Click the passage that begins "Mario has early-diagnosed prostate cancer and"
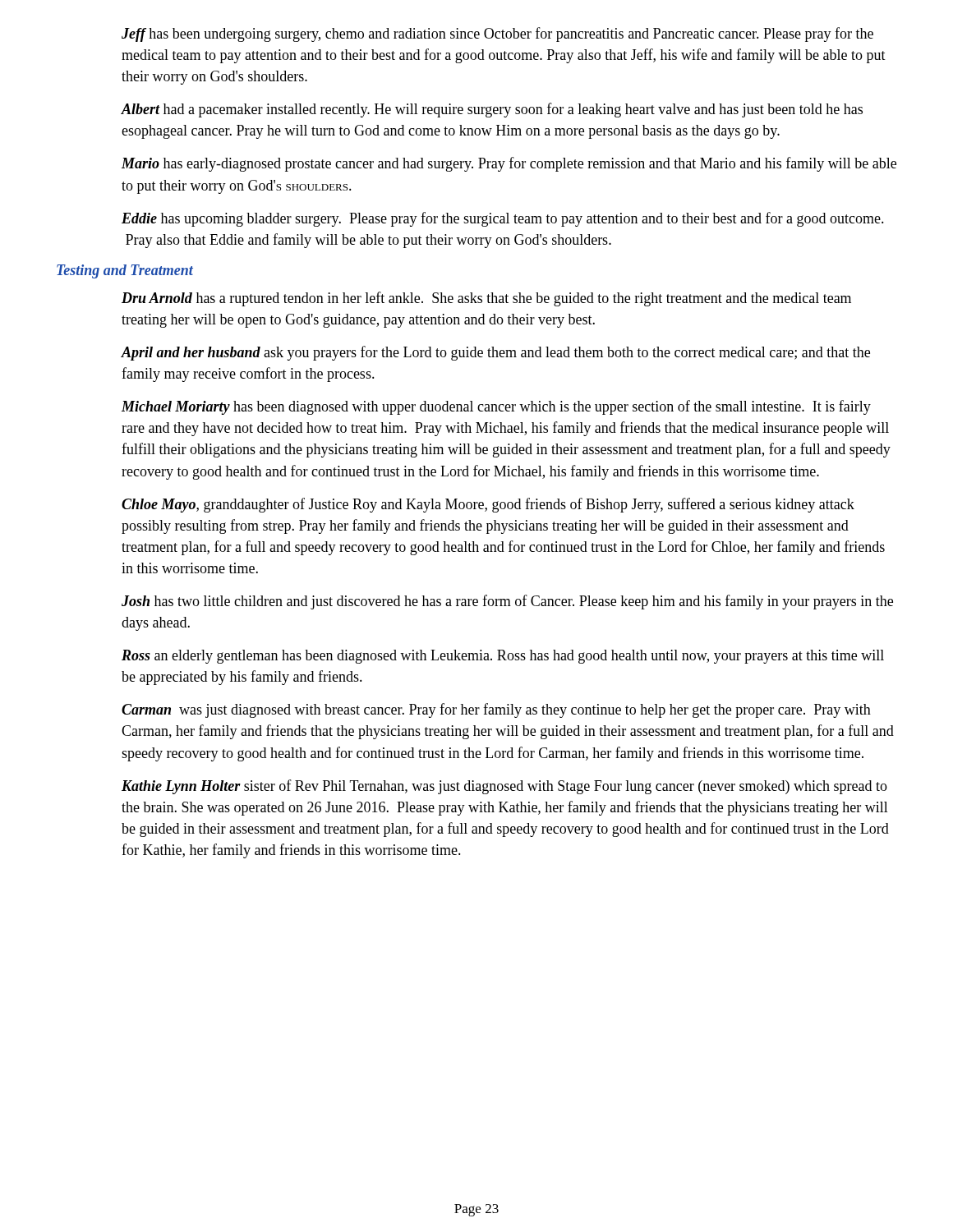The height and width of the screenshot is (1232, 953). (476, 175)
